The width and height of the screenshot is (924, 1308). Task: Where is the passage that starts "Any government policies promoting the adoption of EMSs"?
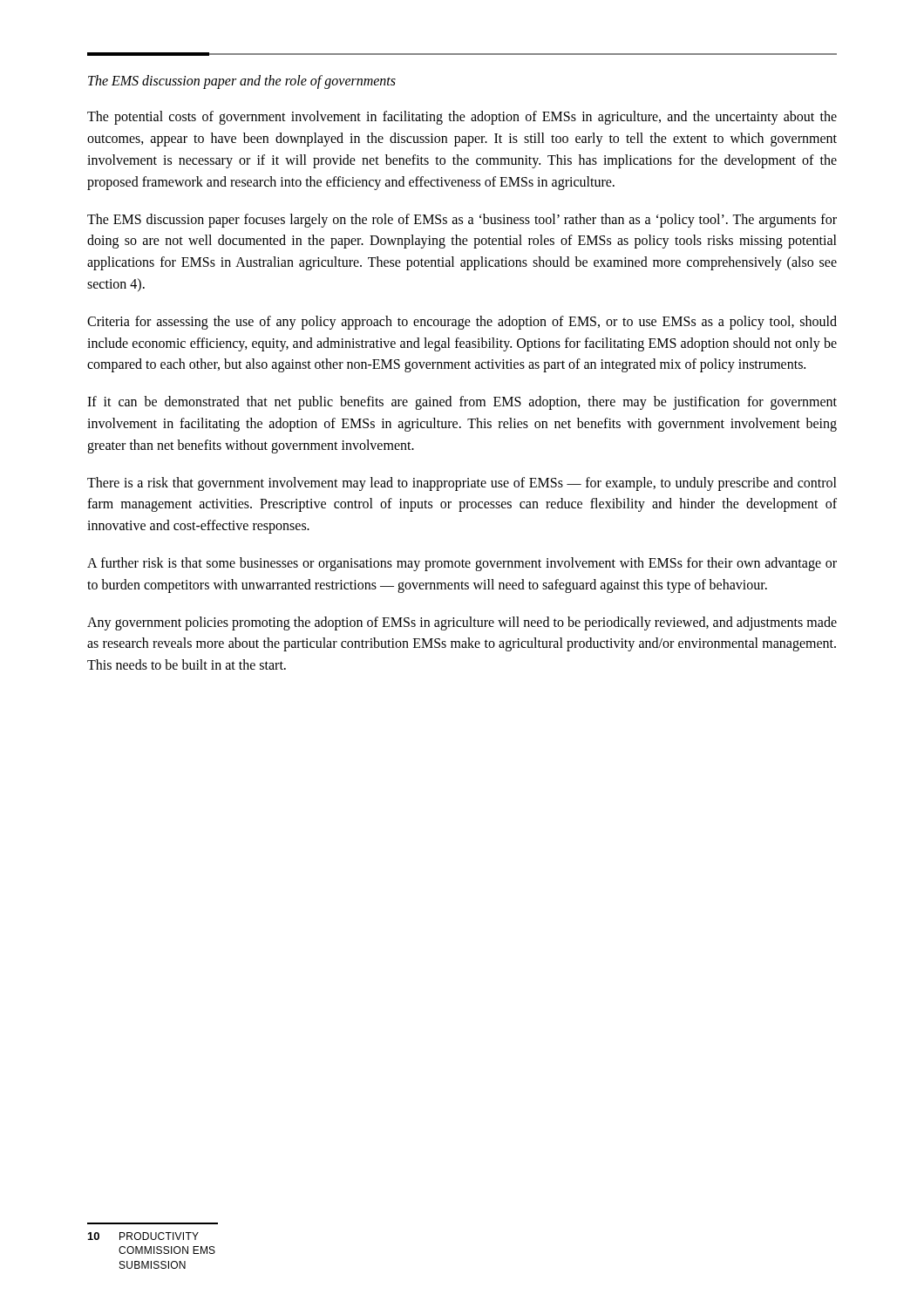click(x=462, y=643)
